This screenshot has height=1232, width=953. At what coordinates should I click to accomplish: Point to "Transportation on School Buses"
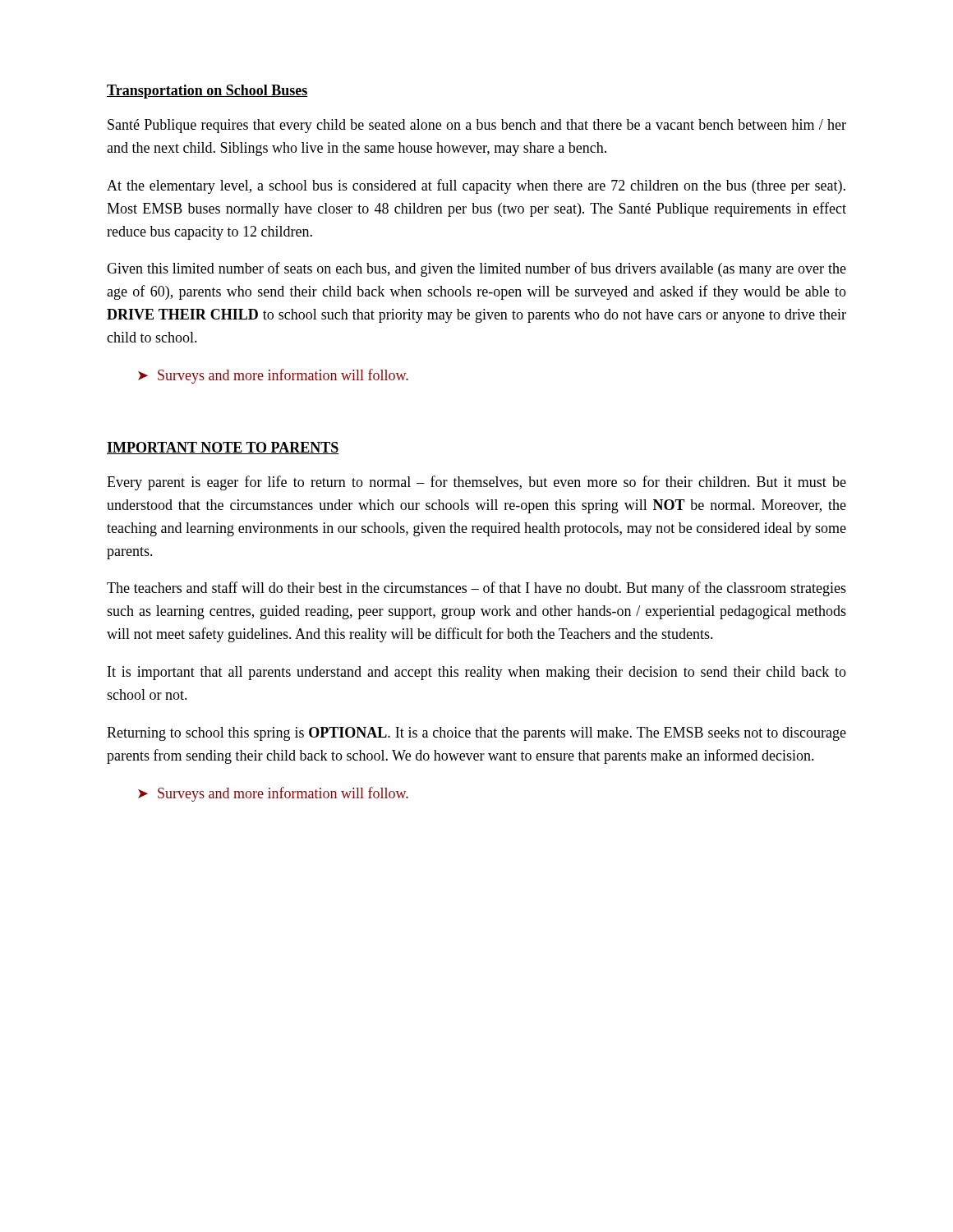coord(207,90)
